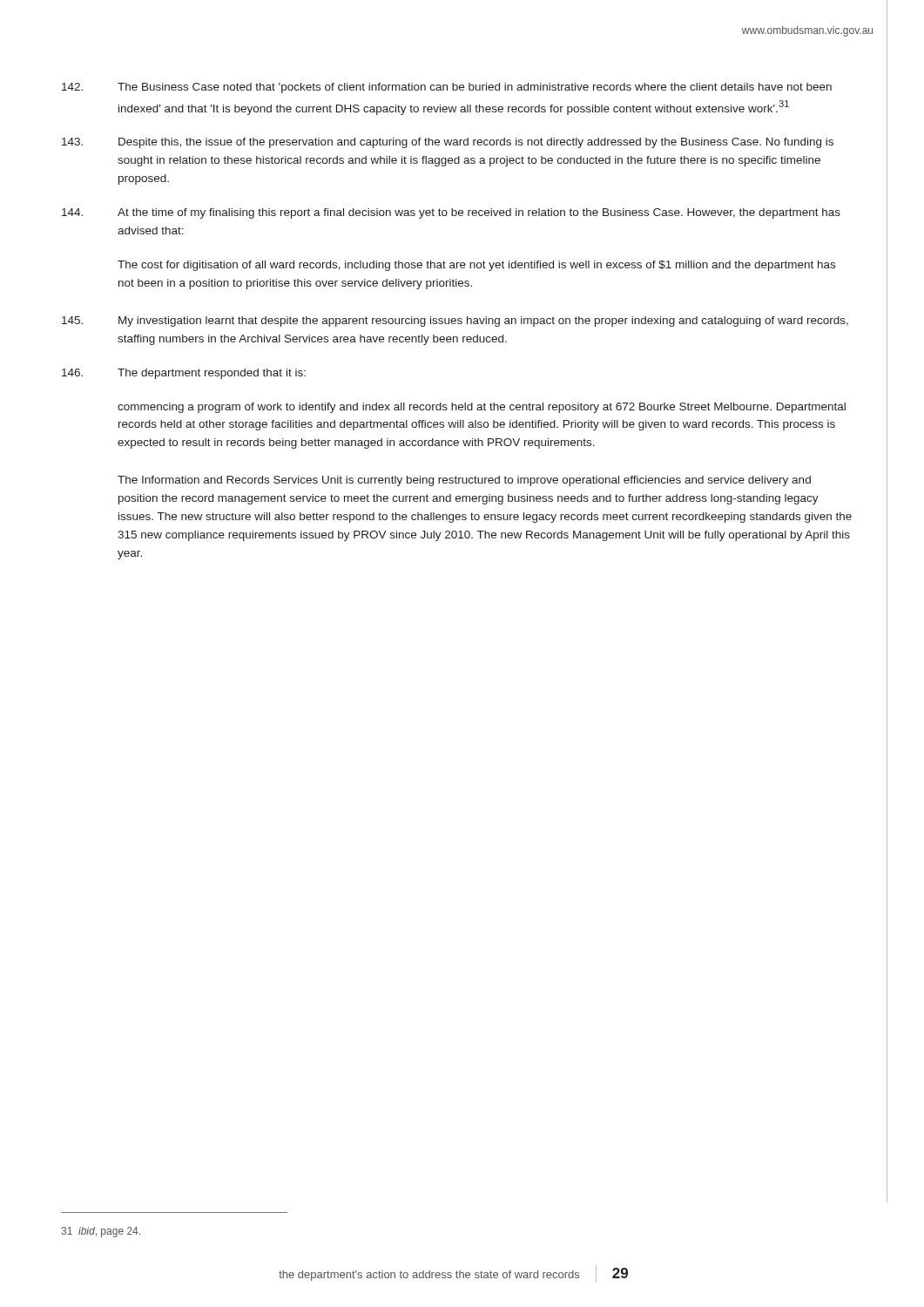The image size is (924, 1307).
Task: Locate the block of text that opens with "143. Despite this, the issue"
Action: pyautogui.click(x=458, y=161)
